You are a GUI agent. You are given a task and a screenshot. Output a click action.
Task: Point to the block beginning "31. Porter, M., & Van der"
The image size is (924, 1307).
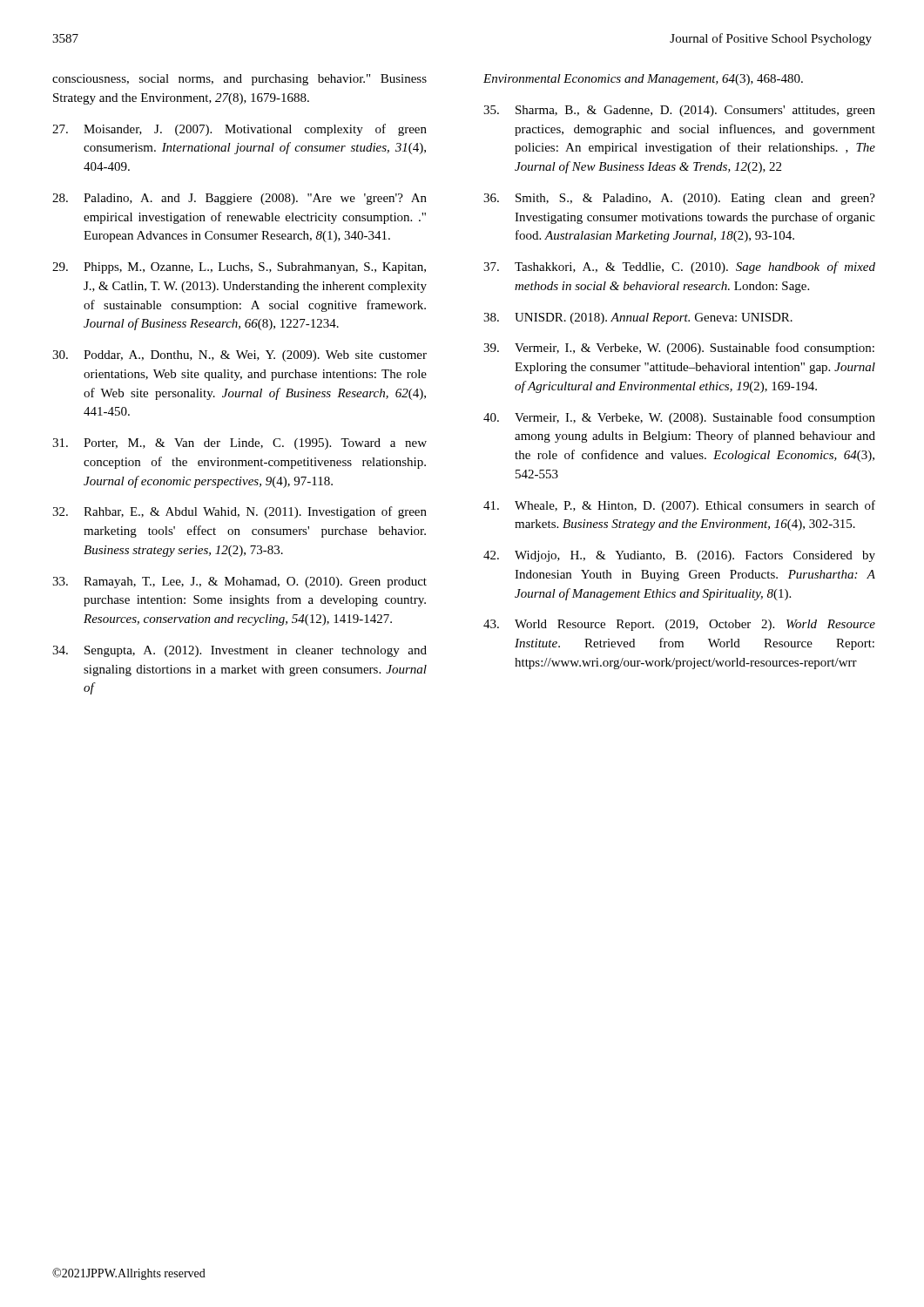click(x=240, y=462)
